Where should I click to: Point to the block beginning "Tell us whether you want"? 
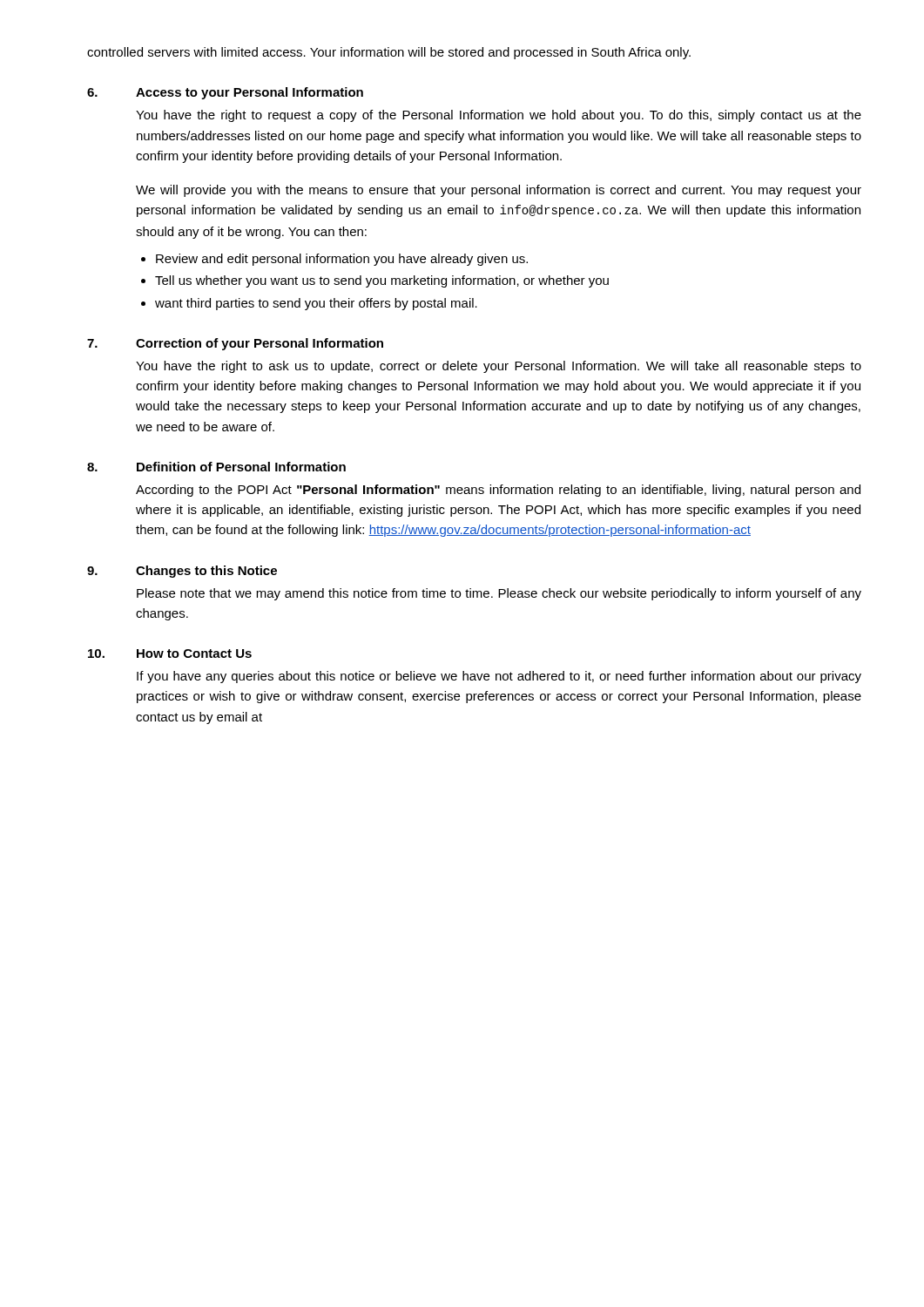coord(382,281)
